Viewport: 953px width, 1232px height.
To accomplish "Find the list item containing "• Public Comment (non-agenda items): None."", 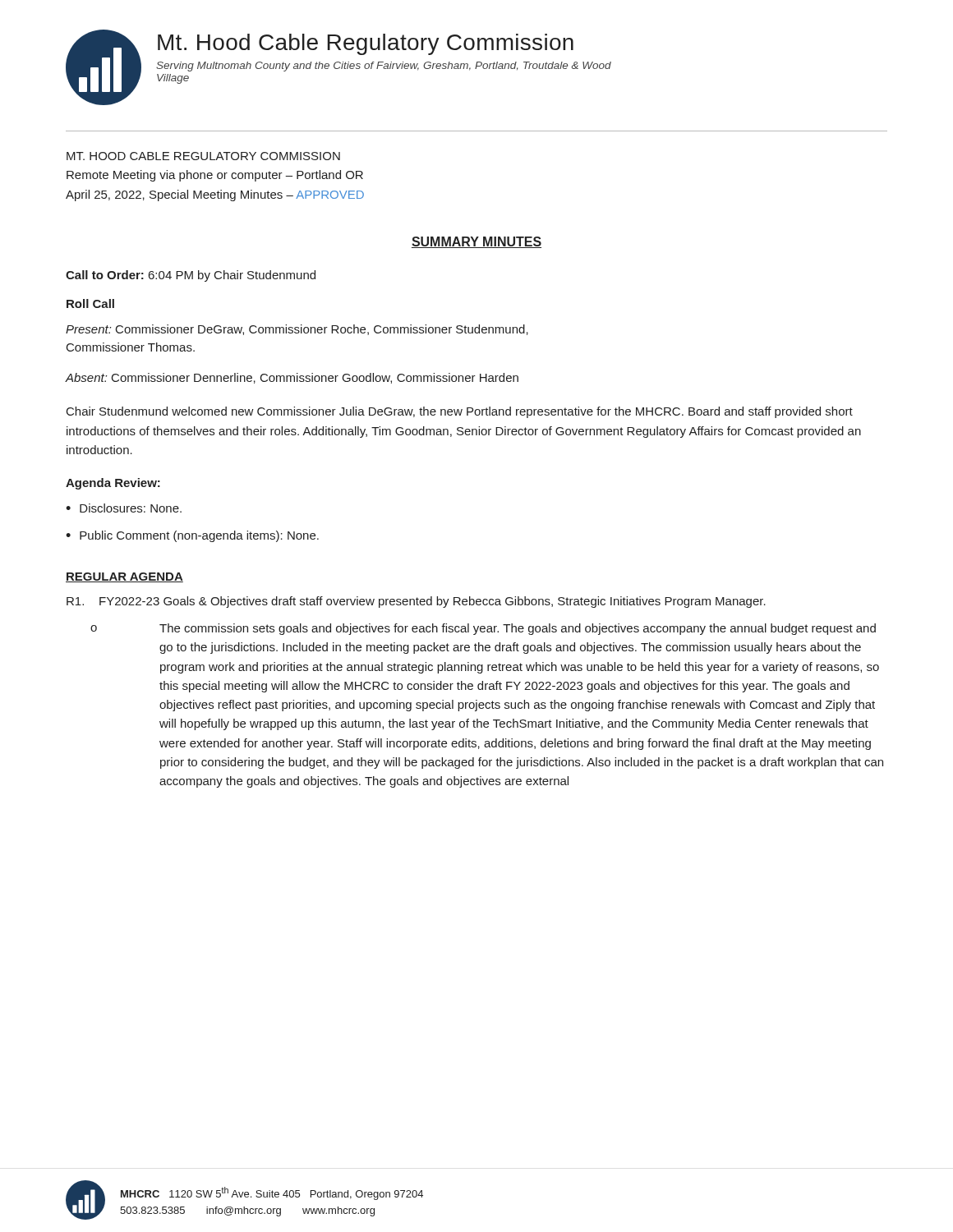I will (193, 536).
